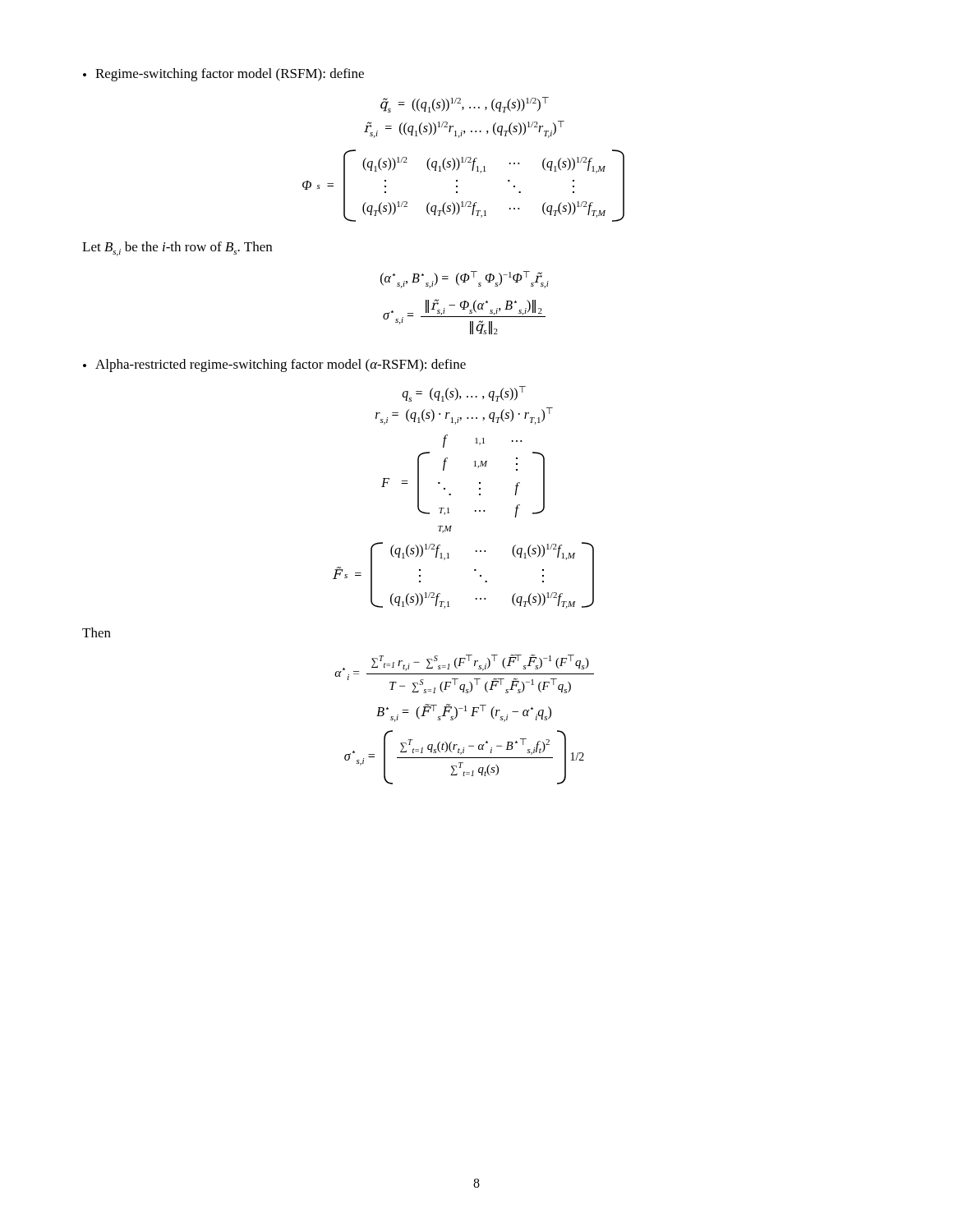Click the formula that begins "F̃s = (q1(s))1/2f1,1 ⋯ (q1(s))1/2f1,M ⋮ ⋱"
Viewport: 953px width, 1232px height.
point(464,575)
